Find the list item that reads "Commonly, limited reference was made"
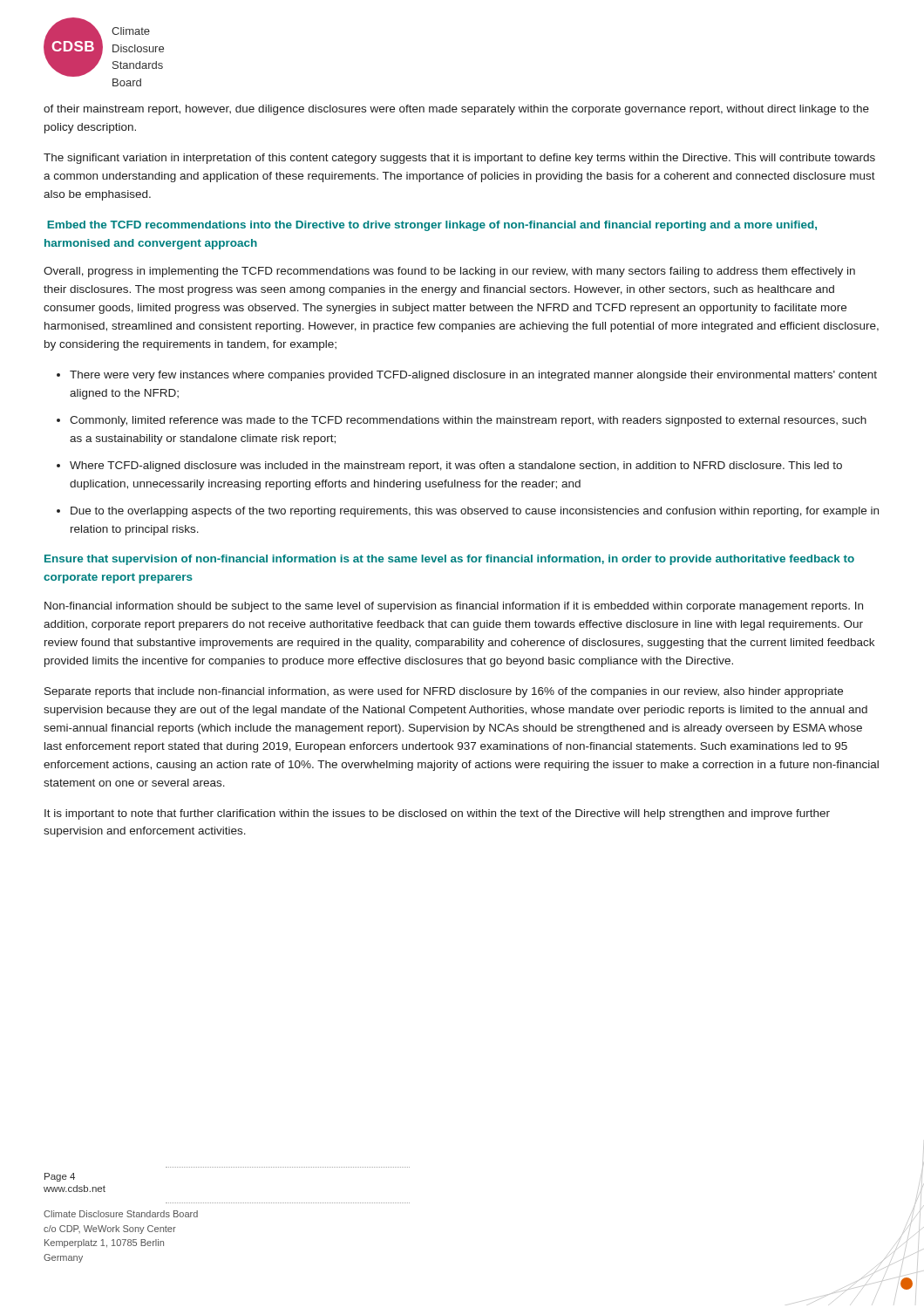The width and height of the screenshot is (924, 1308). pos(468,429)
